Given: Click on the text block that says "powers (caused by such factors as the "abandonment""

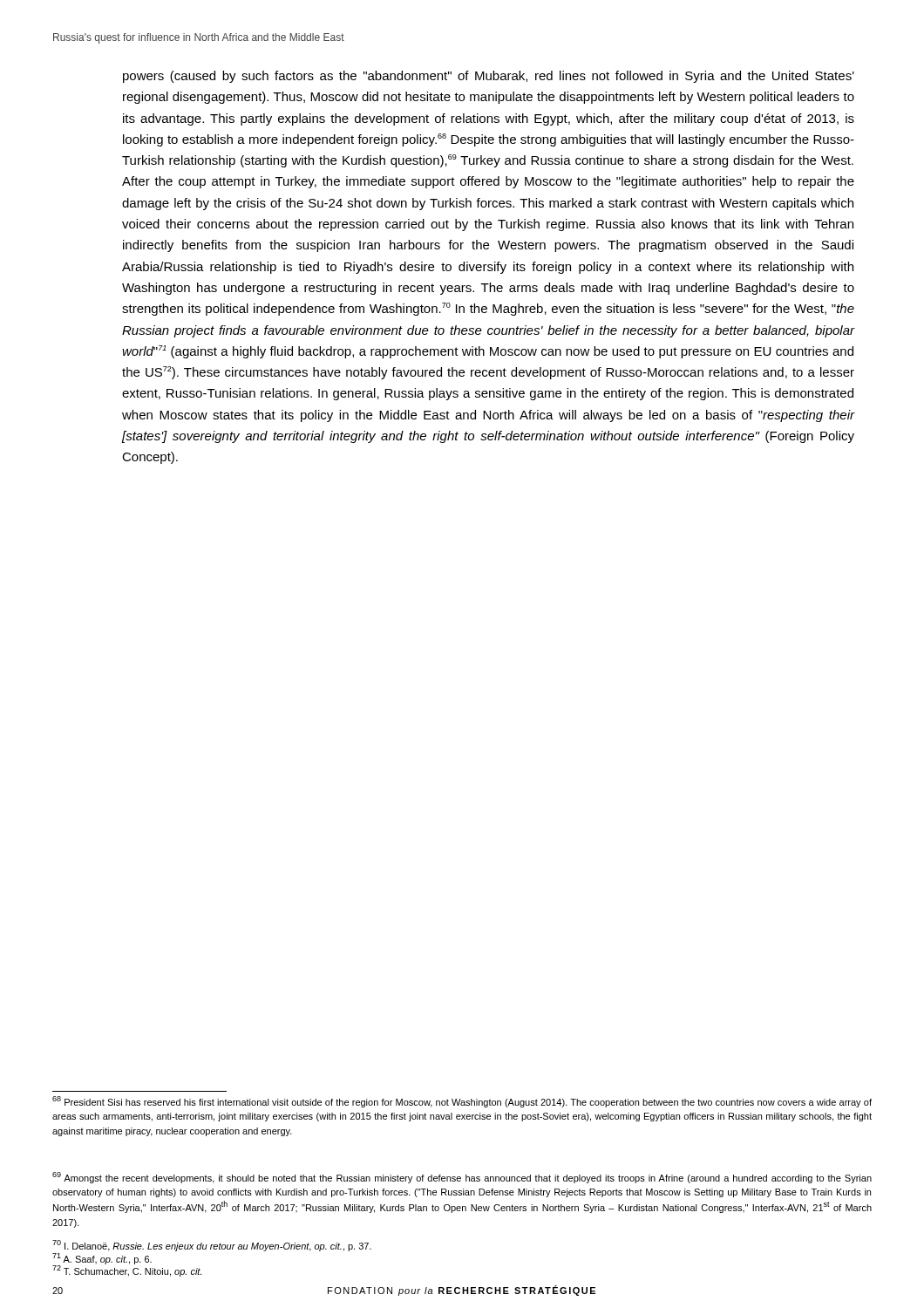Looking at the screenshot, I should click(x=488, y=266).
